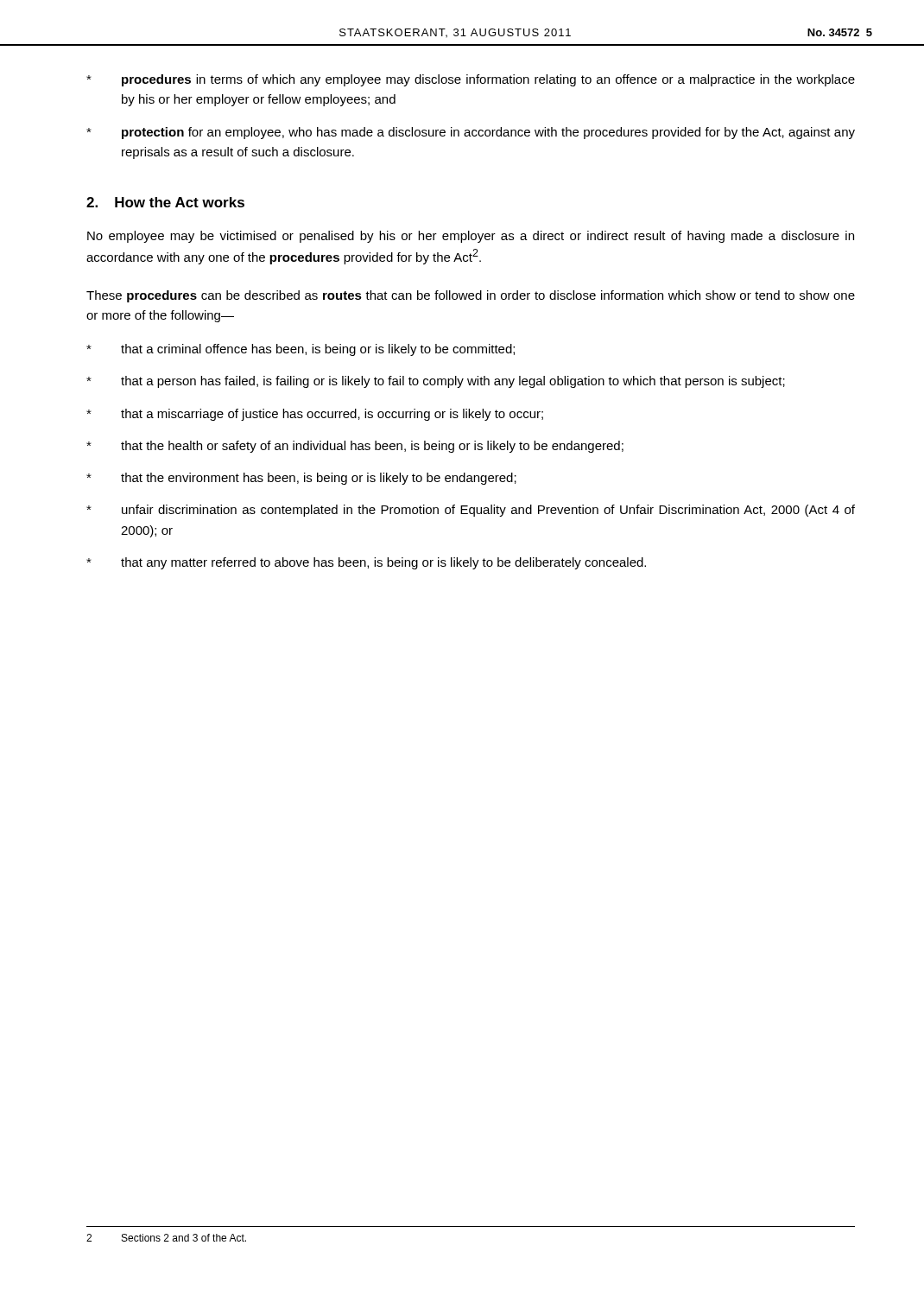Find the block on this page that starts "* procedures in terms of which any employee"
The image size is (924, 1296).
pos(471,89)
